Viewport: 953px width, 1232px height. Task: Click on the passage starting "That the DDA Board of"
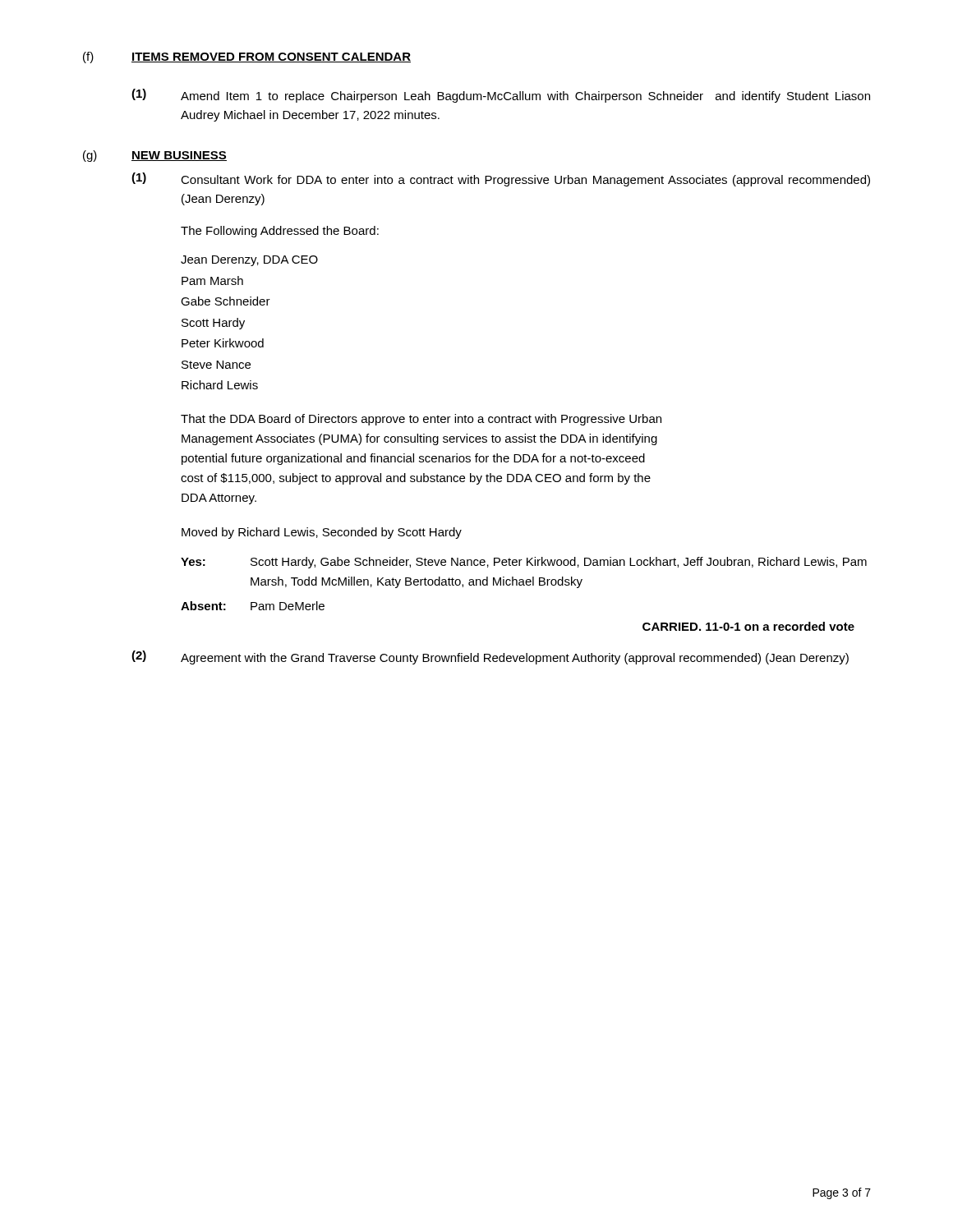422,458
